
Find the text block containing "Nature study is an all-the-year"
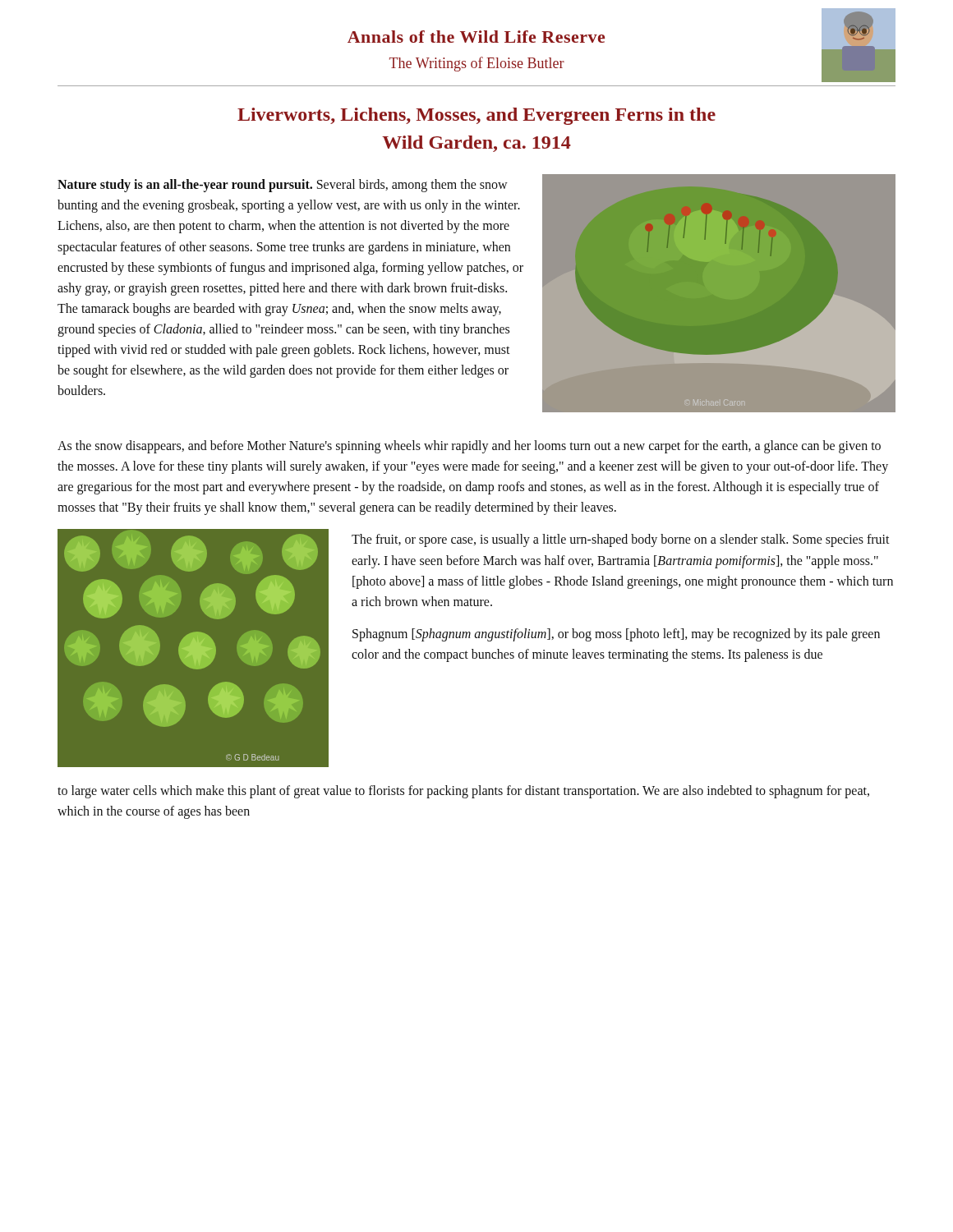[x=290, y=288]
